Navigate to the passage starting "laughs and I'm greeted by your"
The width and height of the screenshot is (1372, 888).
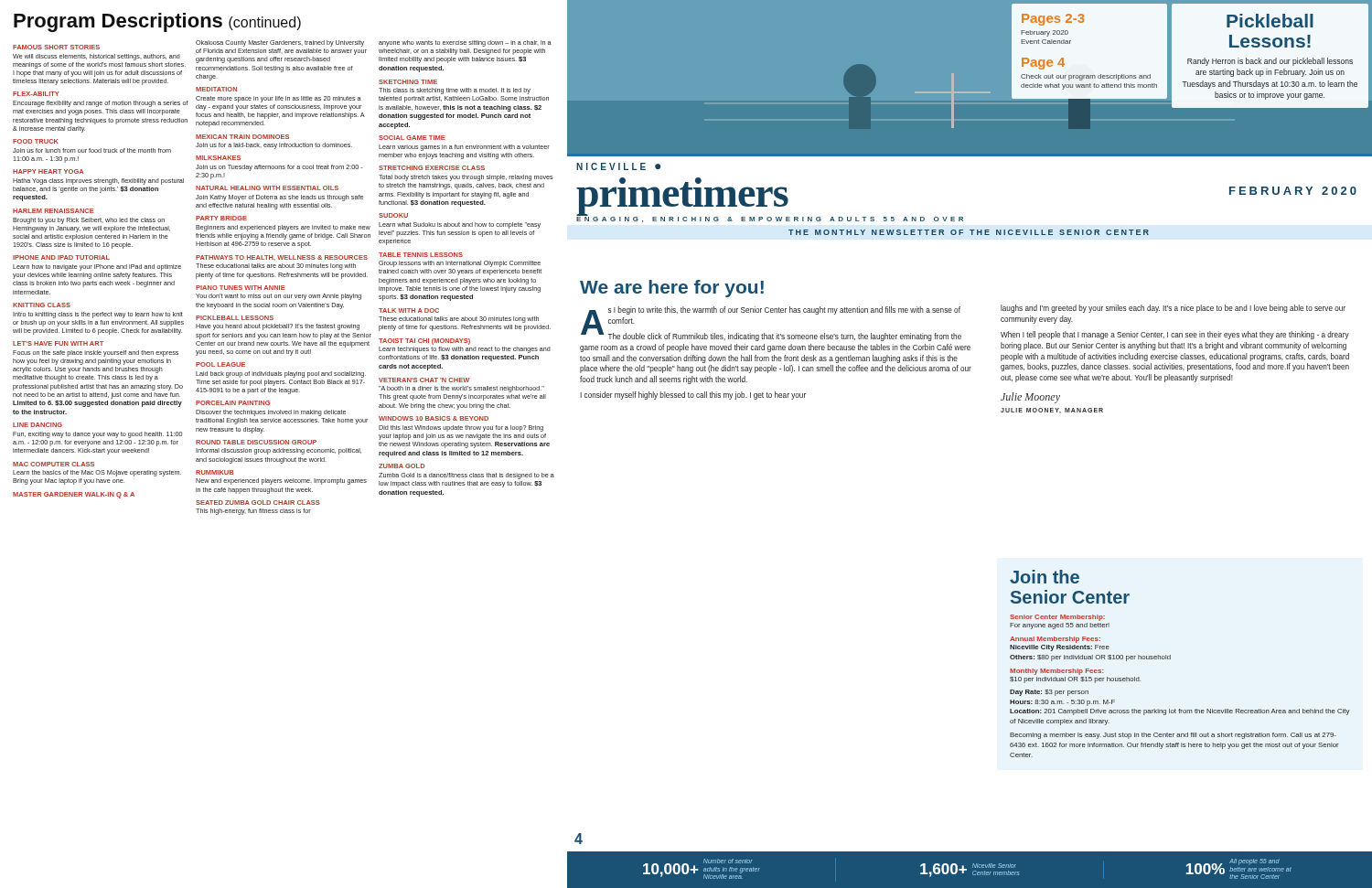(x=1180, y=359)
